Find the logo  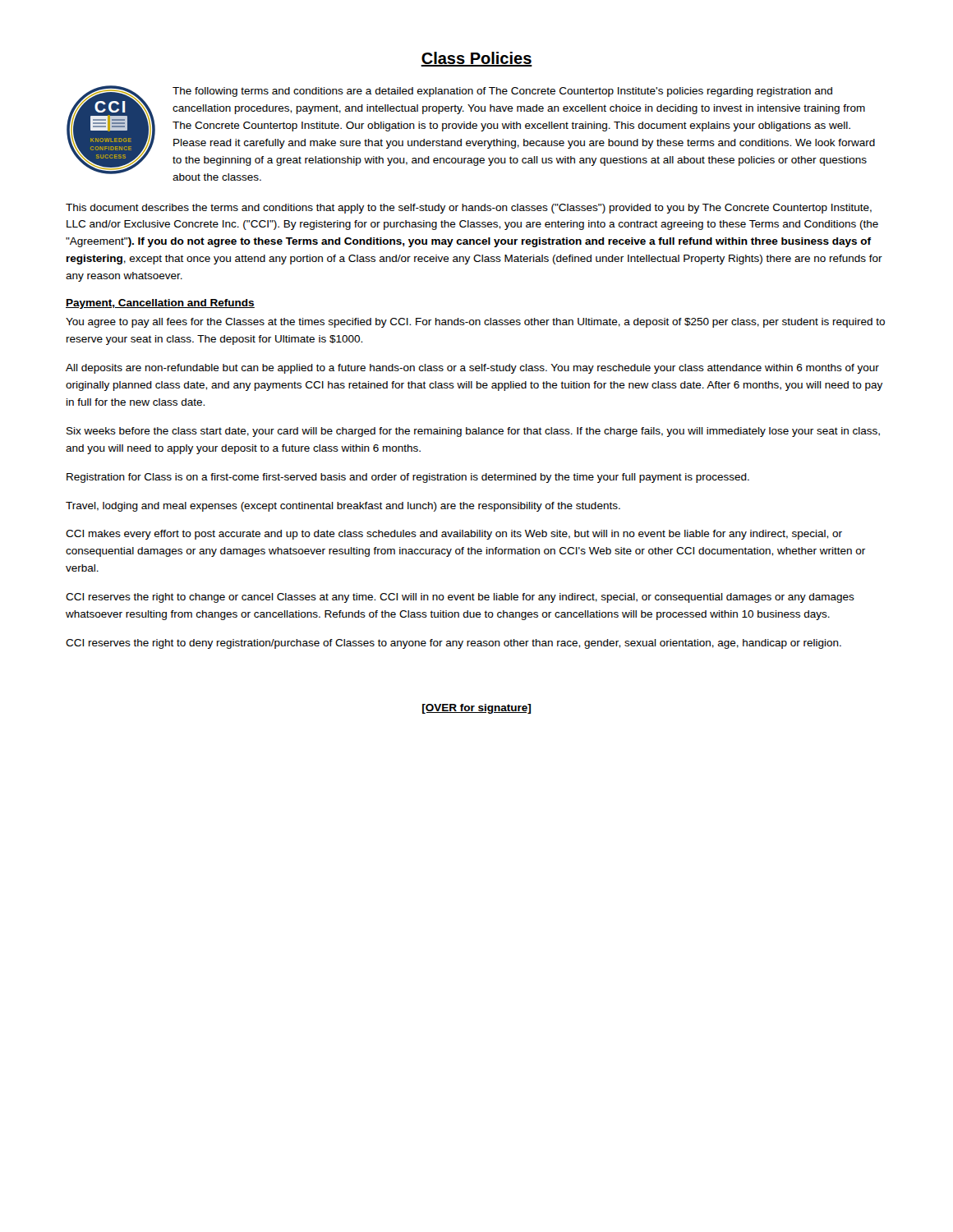coord(111,131)
